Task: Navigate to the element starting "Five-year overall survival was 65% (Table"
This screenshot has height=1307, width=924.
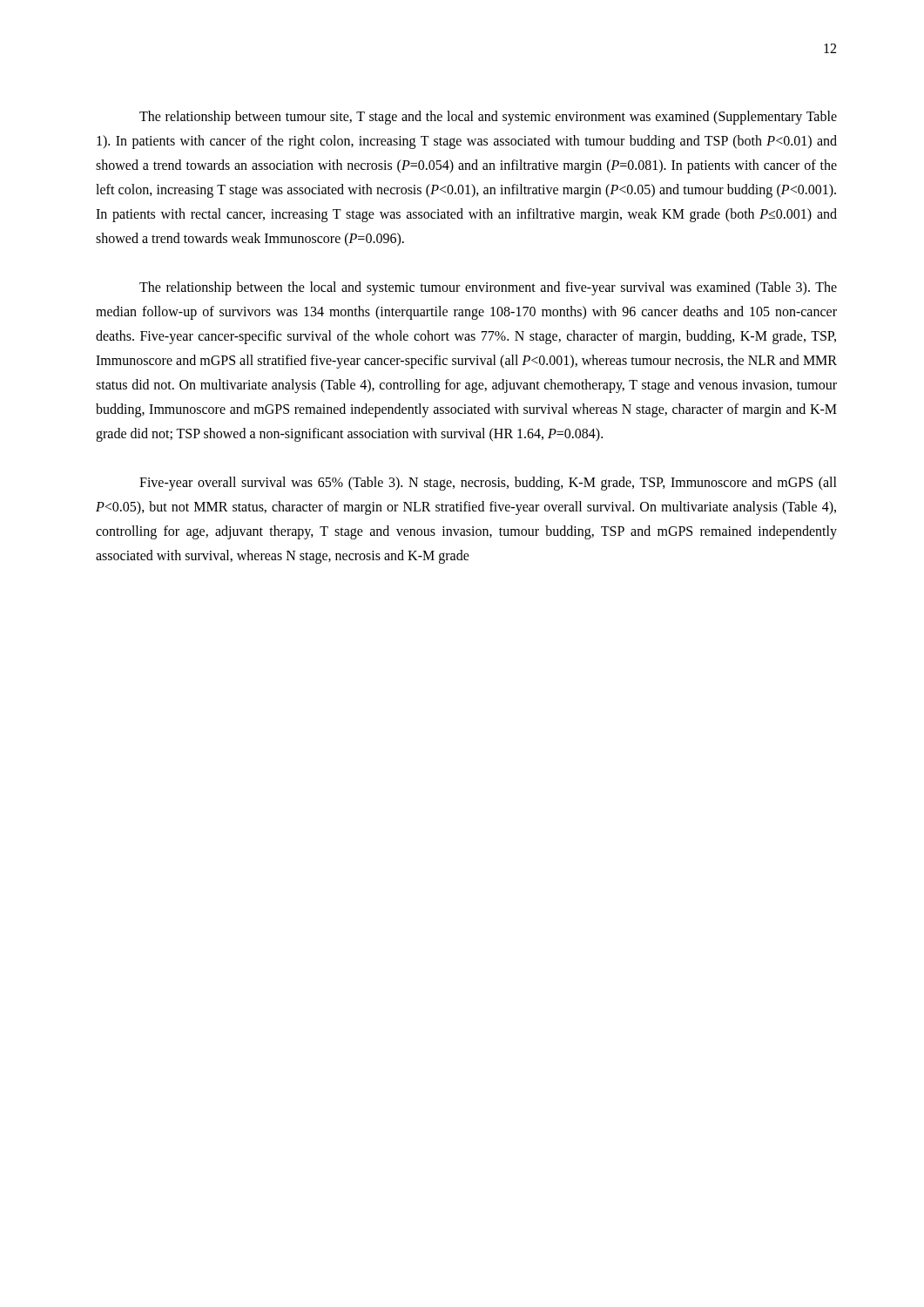Action: point(466,519)
